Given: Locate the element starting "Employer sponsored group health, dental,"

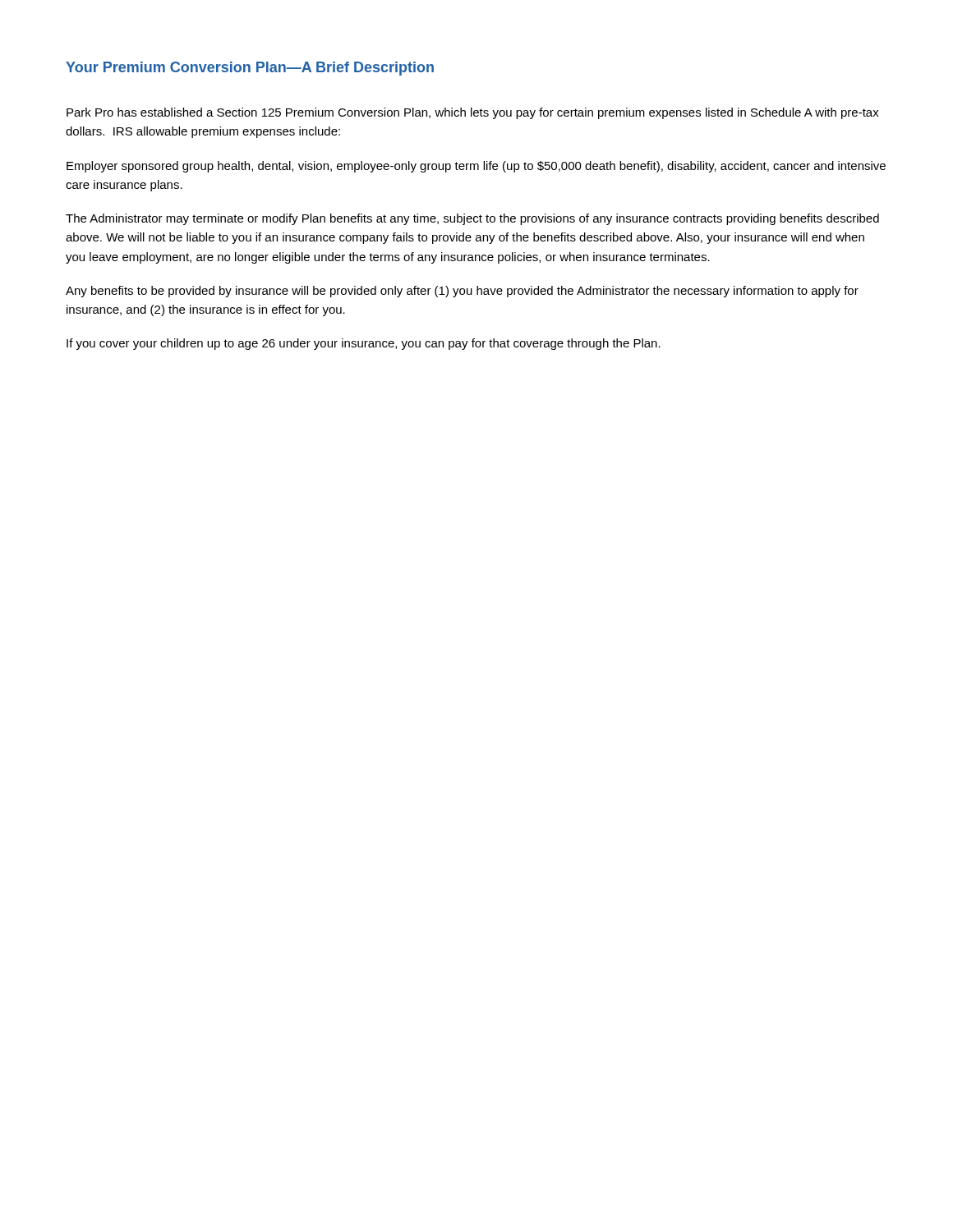Looking at the screenshot, I should click(476, 175).
